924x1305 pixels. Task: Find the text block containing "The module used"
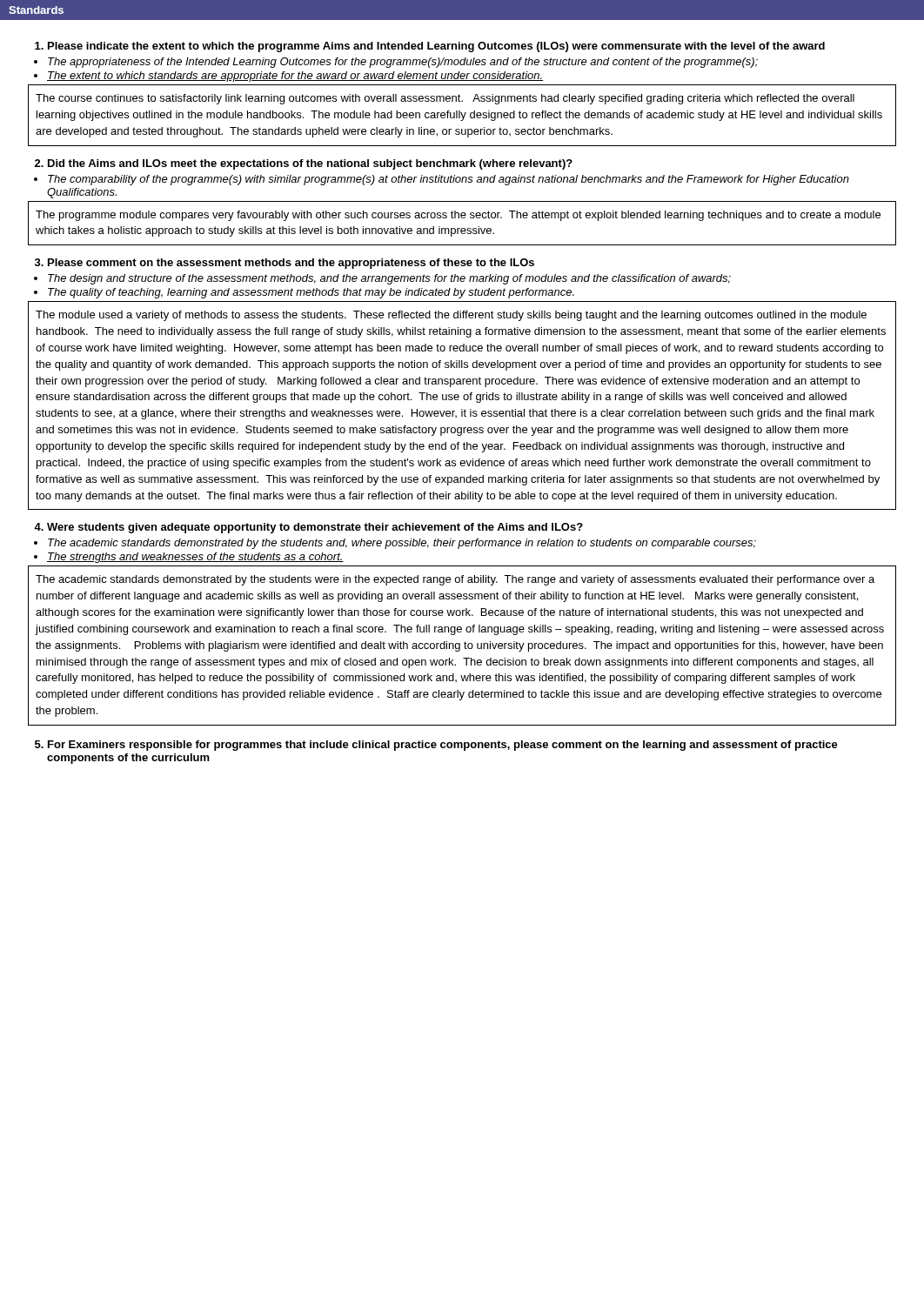[461, 405]
